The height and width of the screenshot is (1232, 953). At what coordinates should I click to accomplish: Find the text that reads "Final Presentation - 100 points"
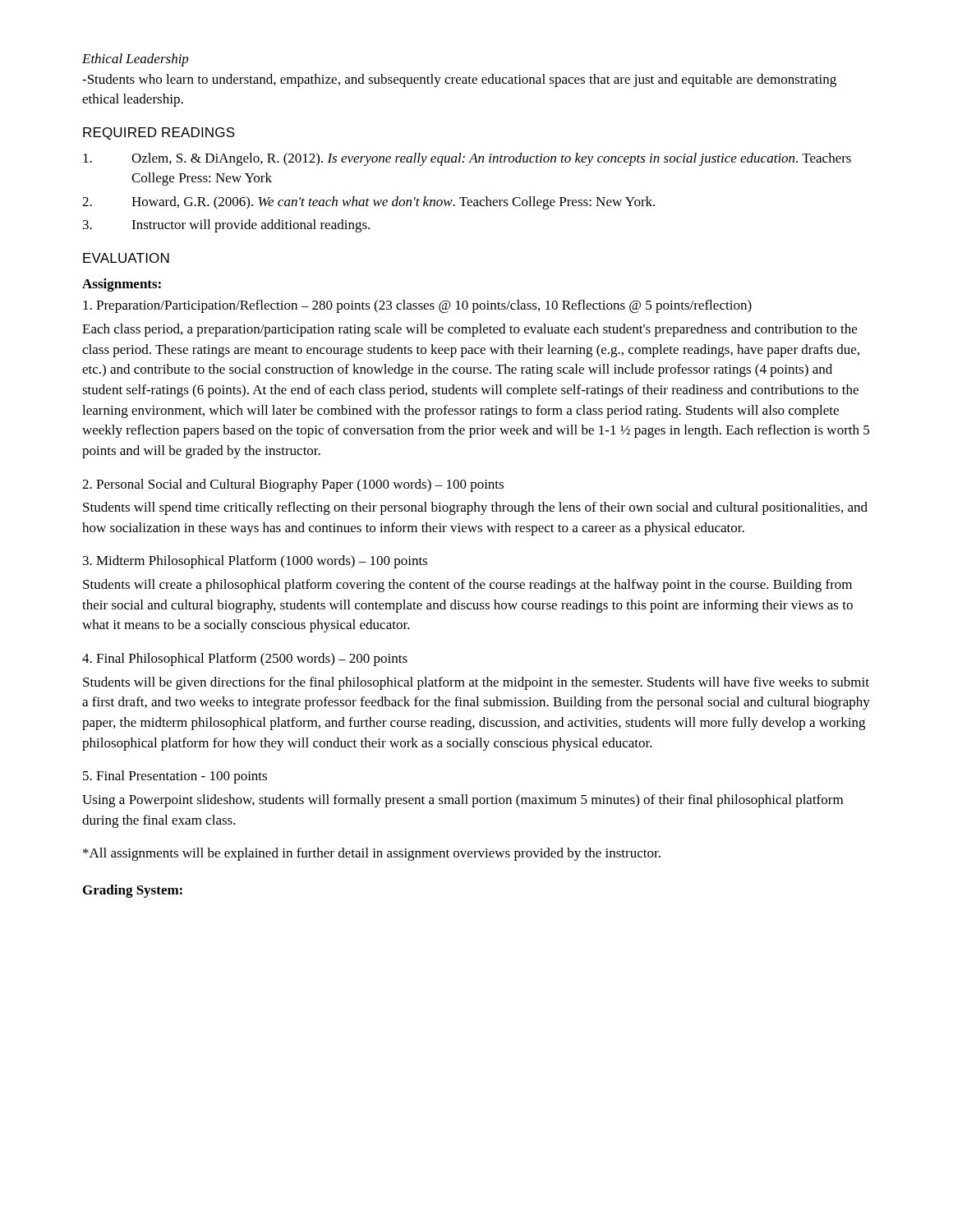click(175, 777)
